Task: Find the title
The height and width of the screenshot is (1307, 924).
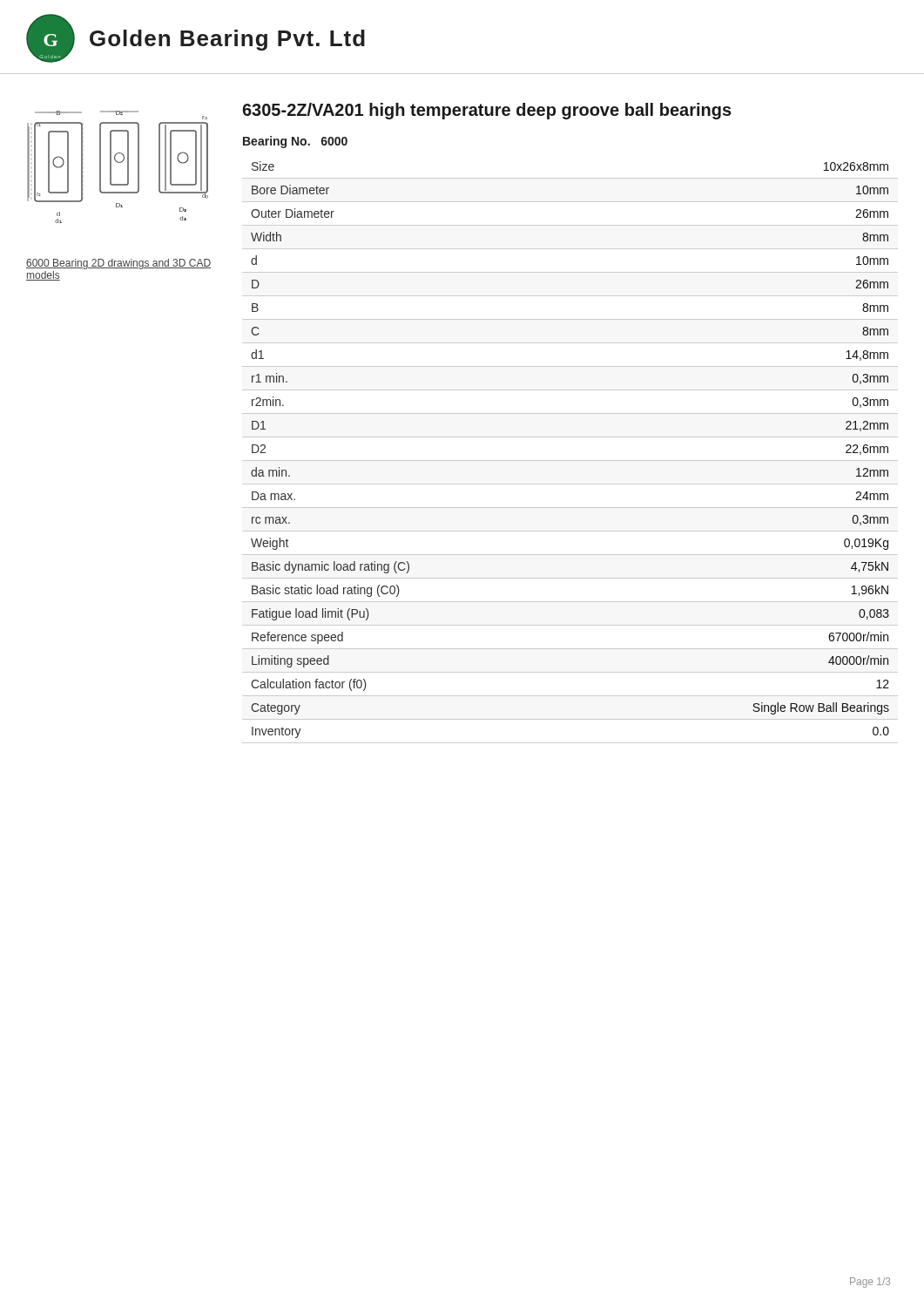Action: (x=487, y=110)
